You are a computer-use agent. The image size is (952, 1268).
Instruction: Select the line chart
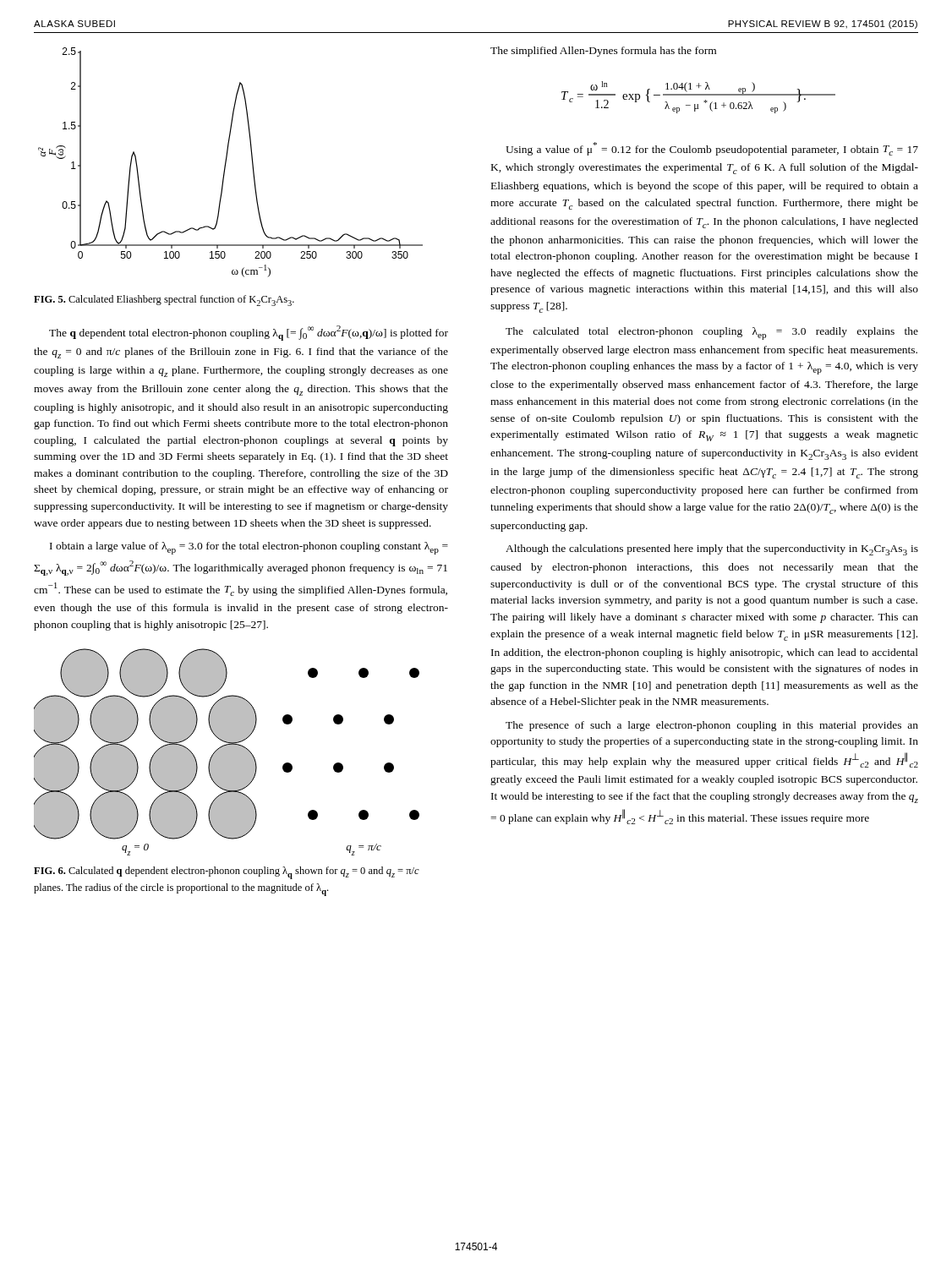[232, 165]
